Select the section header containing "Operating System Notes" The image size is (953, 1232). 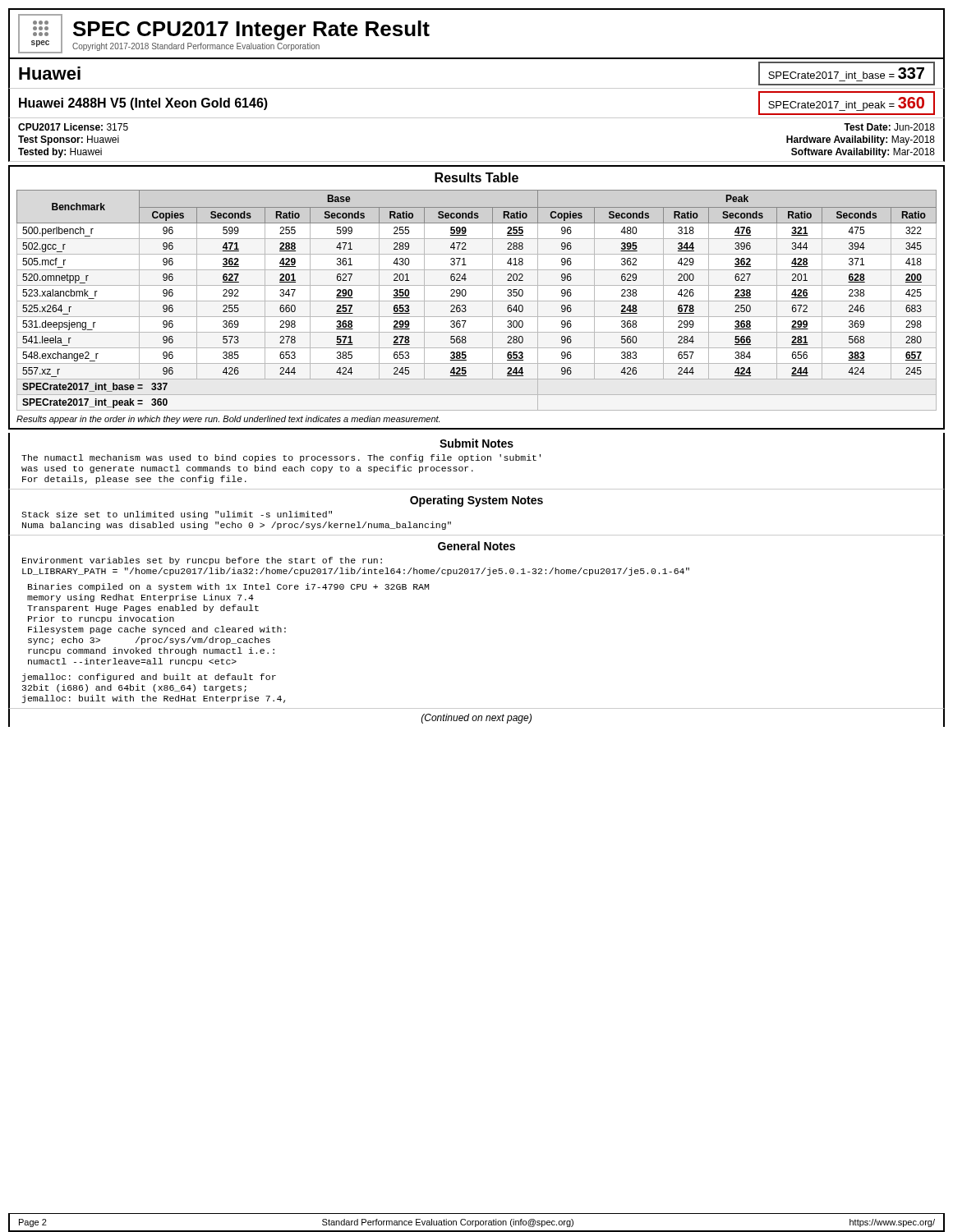476,500
